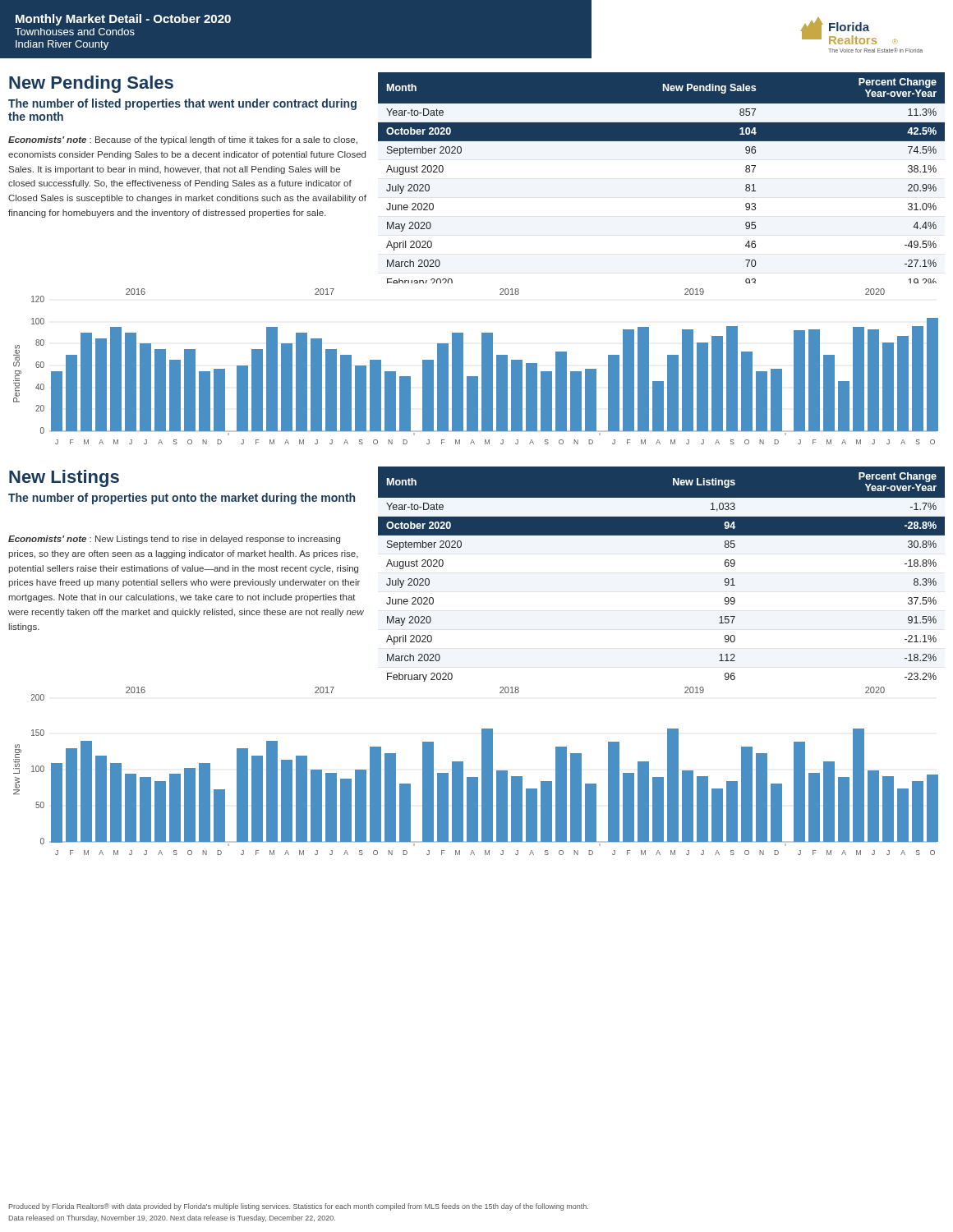This screenshot has height=1232, width=953.
Task: Click on the element starting "The number of listed properties that"
Action: coord(189,110)
